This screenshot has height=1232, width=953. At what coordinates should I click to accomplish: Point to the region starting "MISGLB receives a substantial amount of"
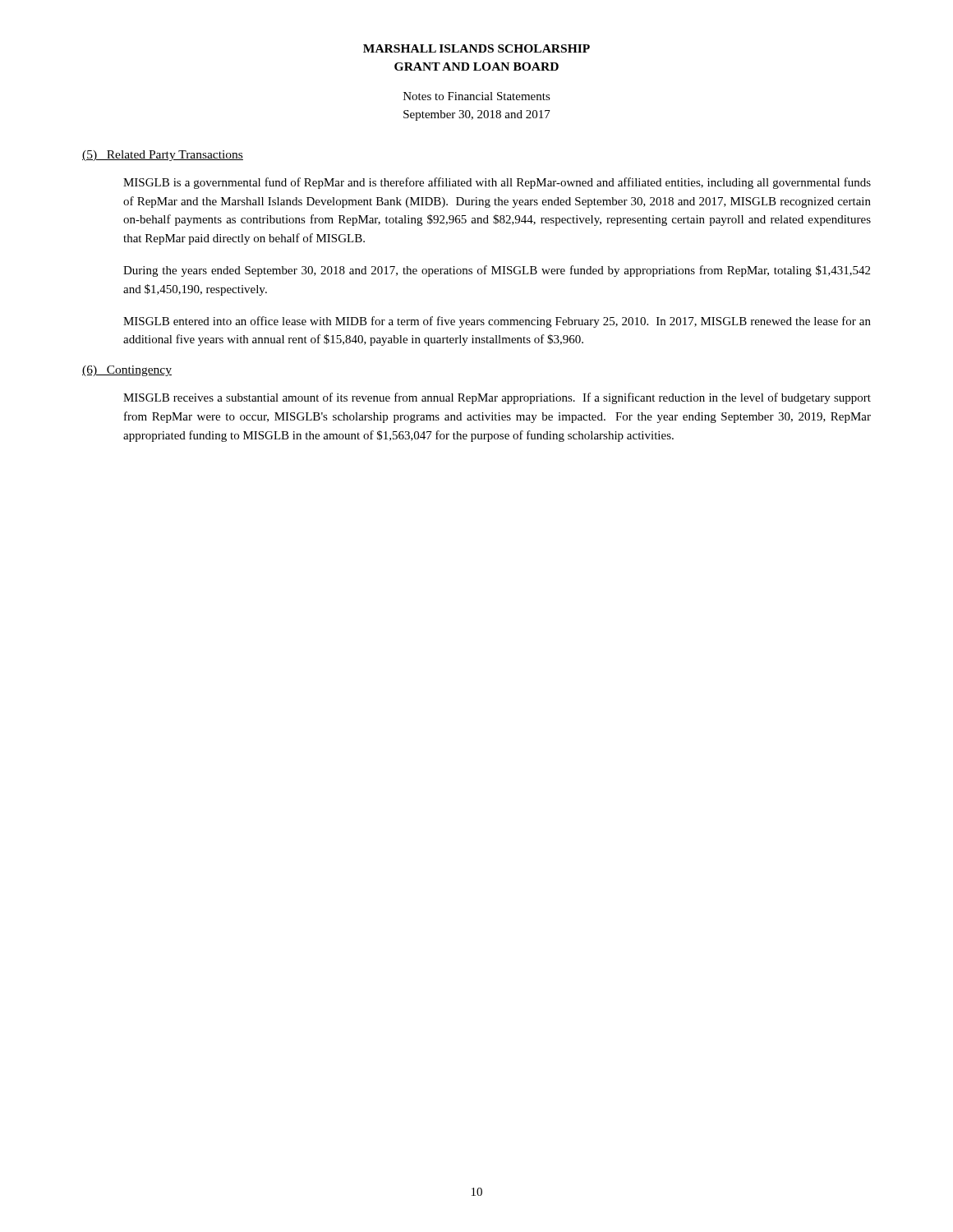coord(497,416)
